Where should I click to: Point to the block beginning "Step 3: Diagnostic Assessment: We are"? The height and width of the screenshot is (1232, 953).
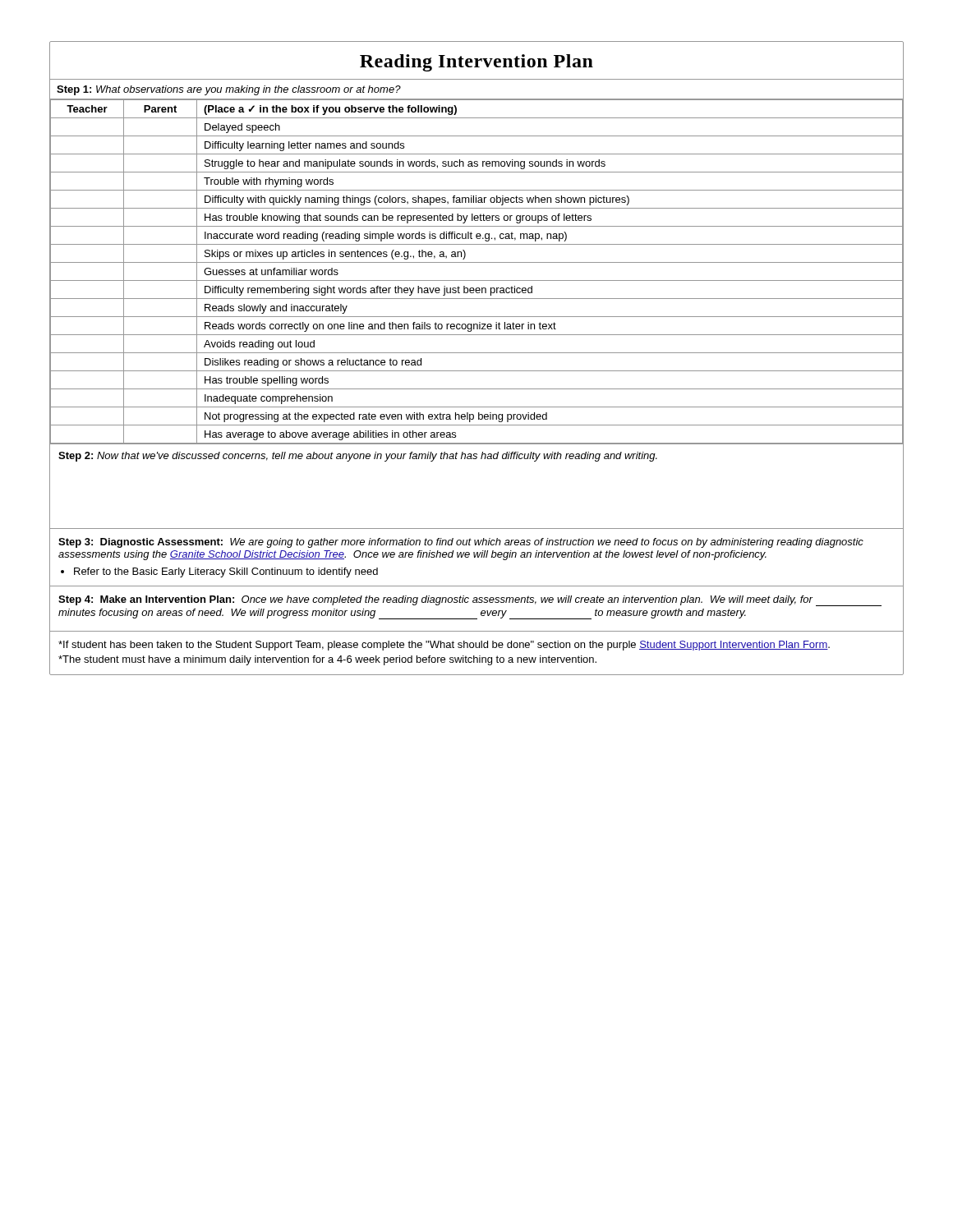click(x=476, y=548)
